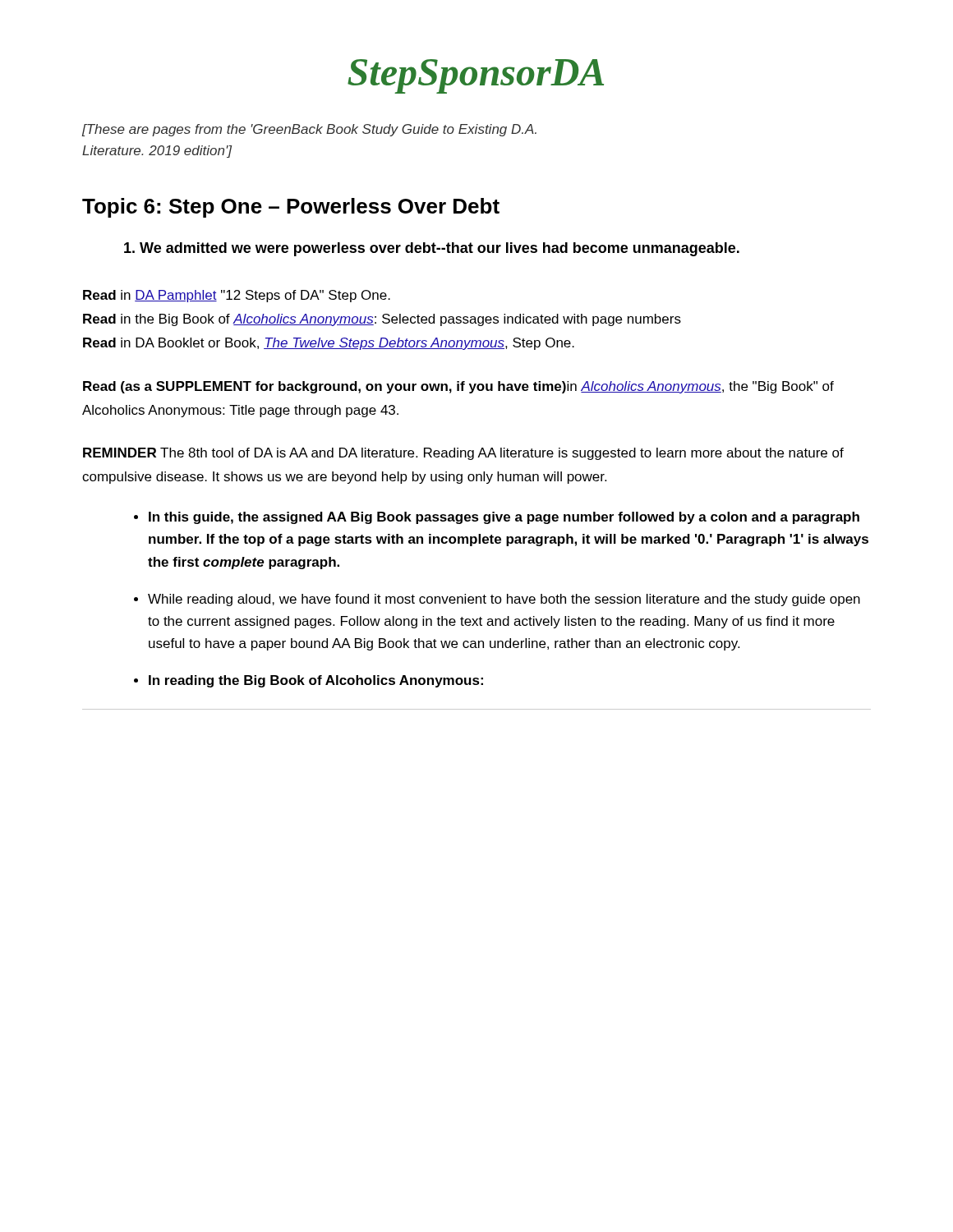Point to the block beginning "Read in DA Pamphlet"
The image size is (953, 1232).
[382, 319]
